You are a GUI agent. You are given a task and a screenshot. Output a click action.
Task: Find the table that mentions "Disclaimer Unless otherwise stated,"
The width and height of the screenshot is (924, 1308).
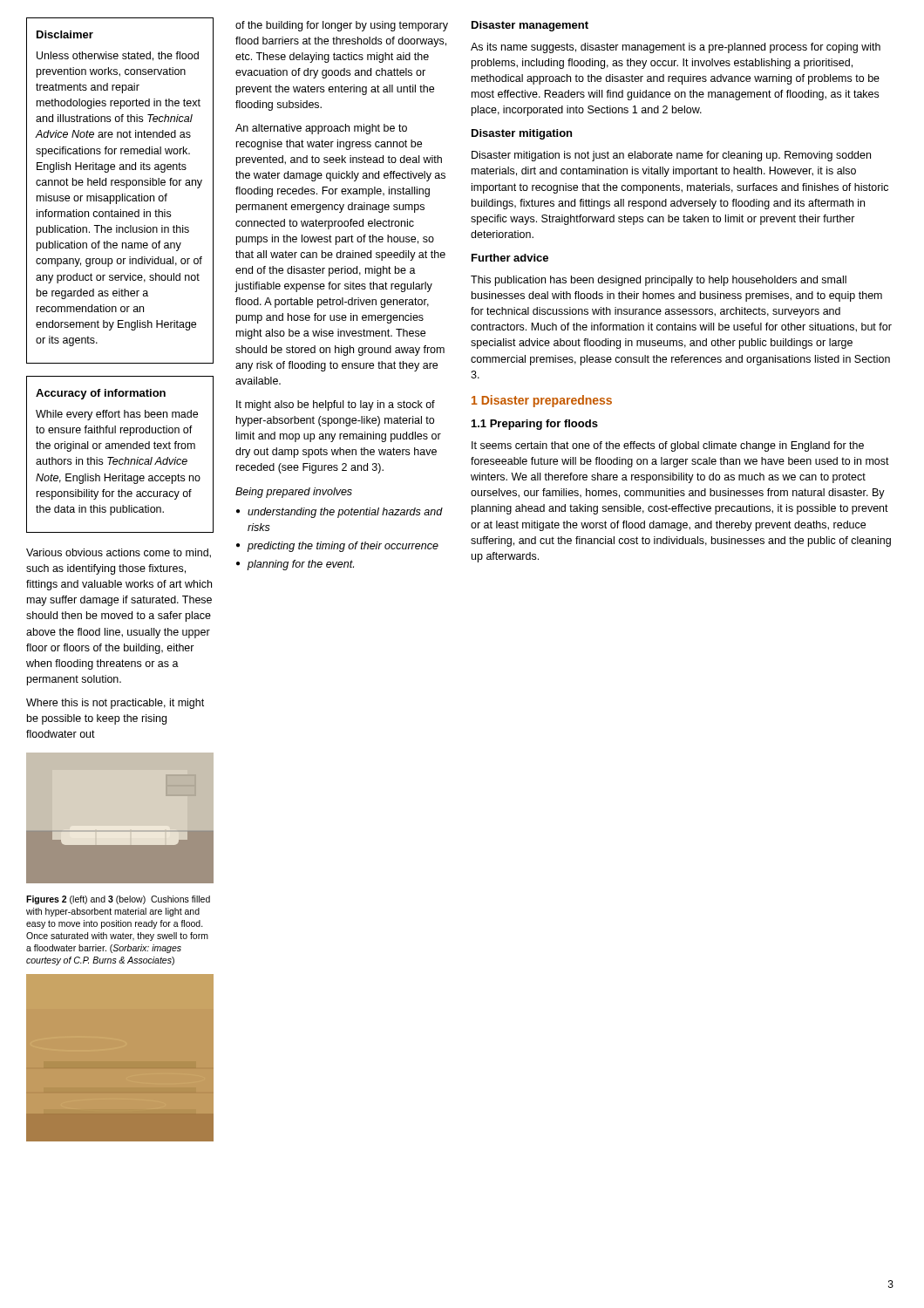tap(120, 191)
